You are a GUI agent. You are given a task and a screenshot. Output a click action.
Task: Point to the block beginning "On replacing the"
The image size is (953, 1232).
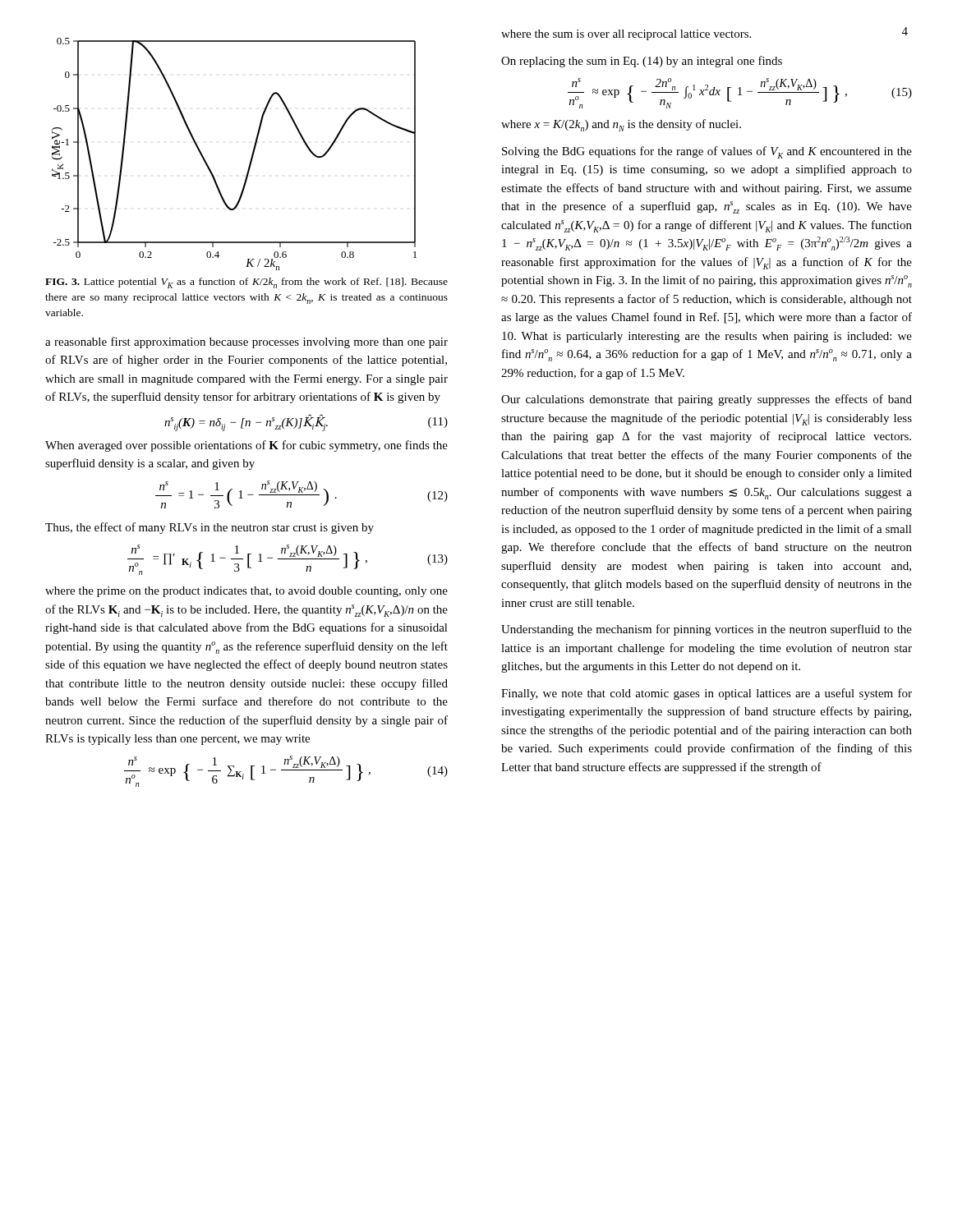tap(642, 60)
